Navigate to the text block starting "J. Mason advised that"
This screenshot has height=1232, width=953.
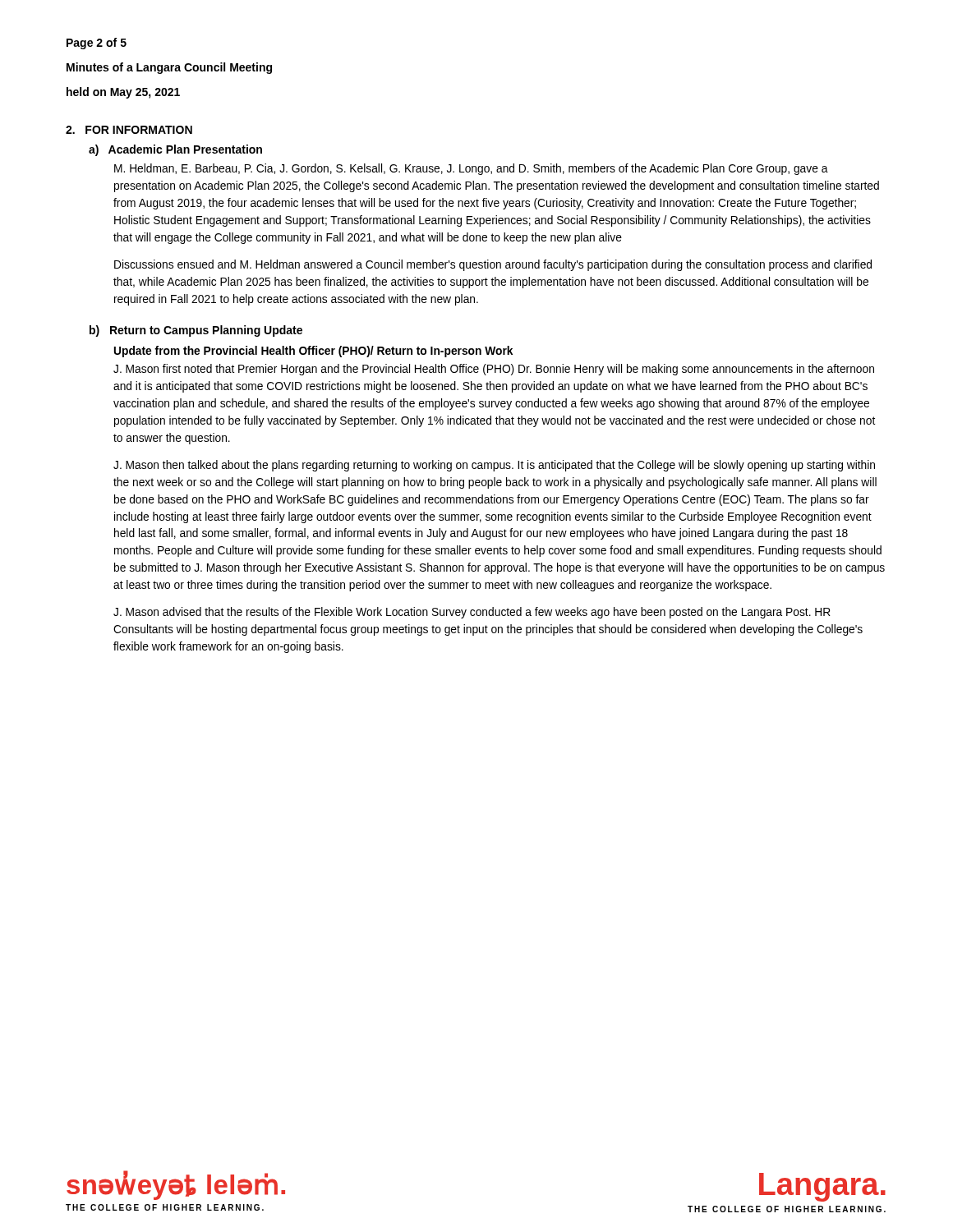(488, 630)
